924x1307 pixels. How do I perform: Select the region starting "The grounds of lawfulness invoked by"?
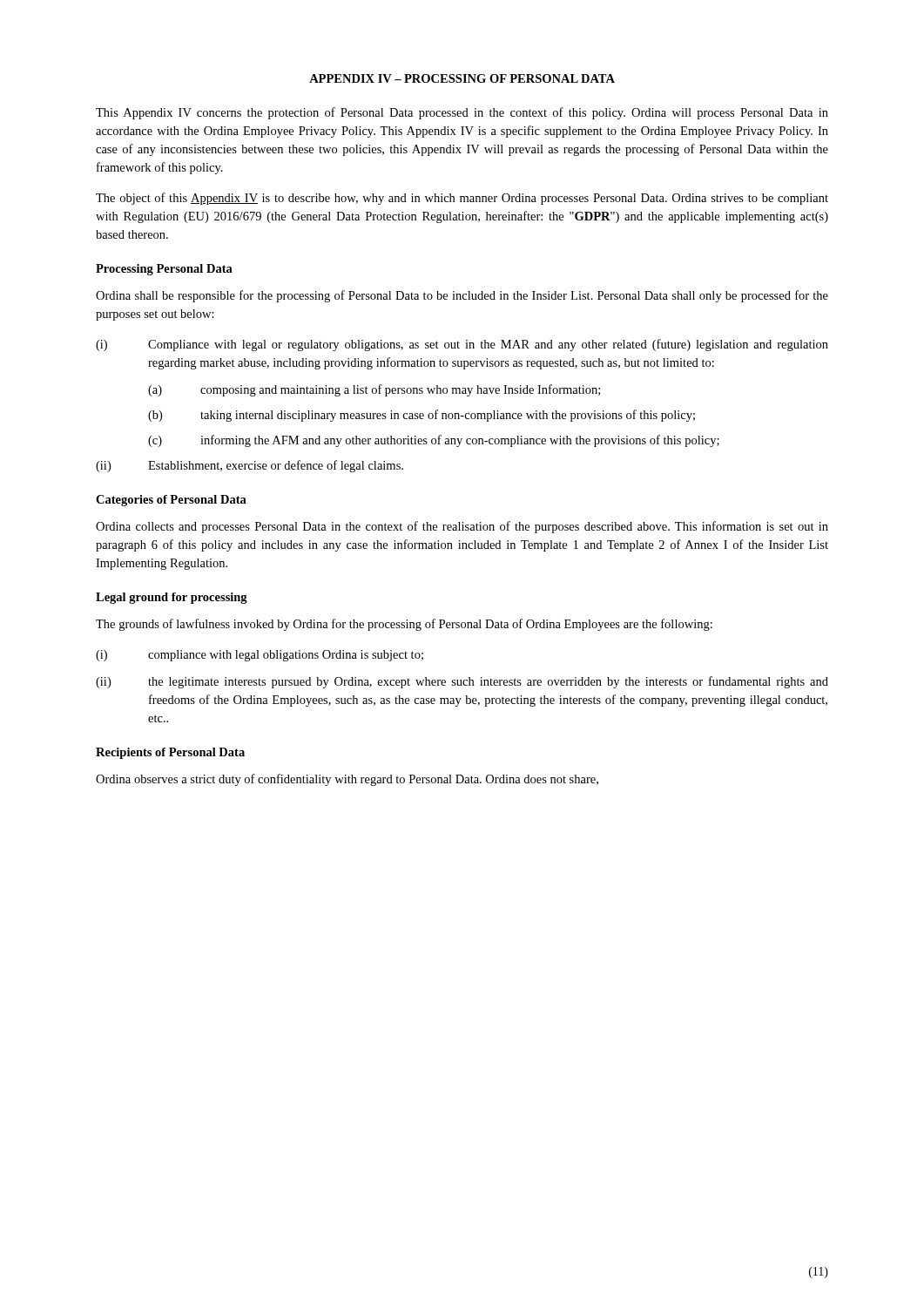point(462,625)
